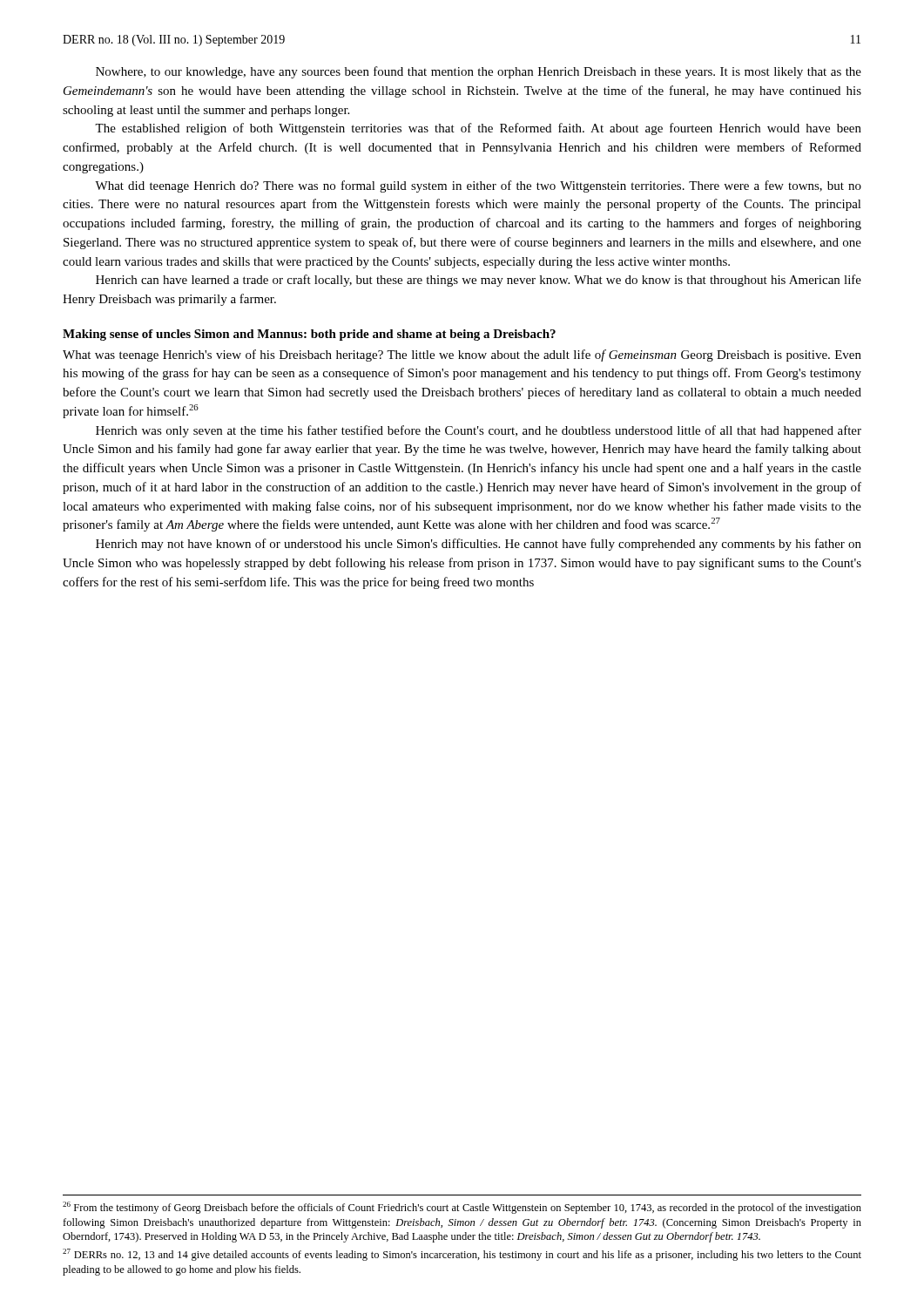Navigate to the element starting "Henrich can have learned a trade or craft"
The width and height of the screenshot is (924, 1307).
point(462,290)
